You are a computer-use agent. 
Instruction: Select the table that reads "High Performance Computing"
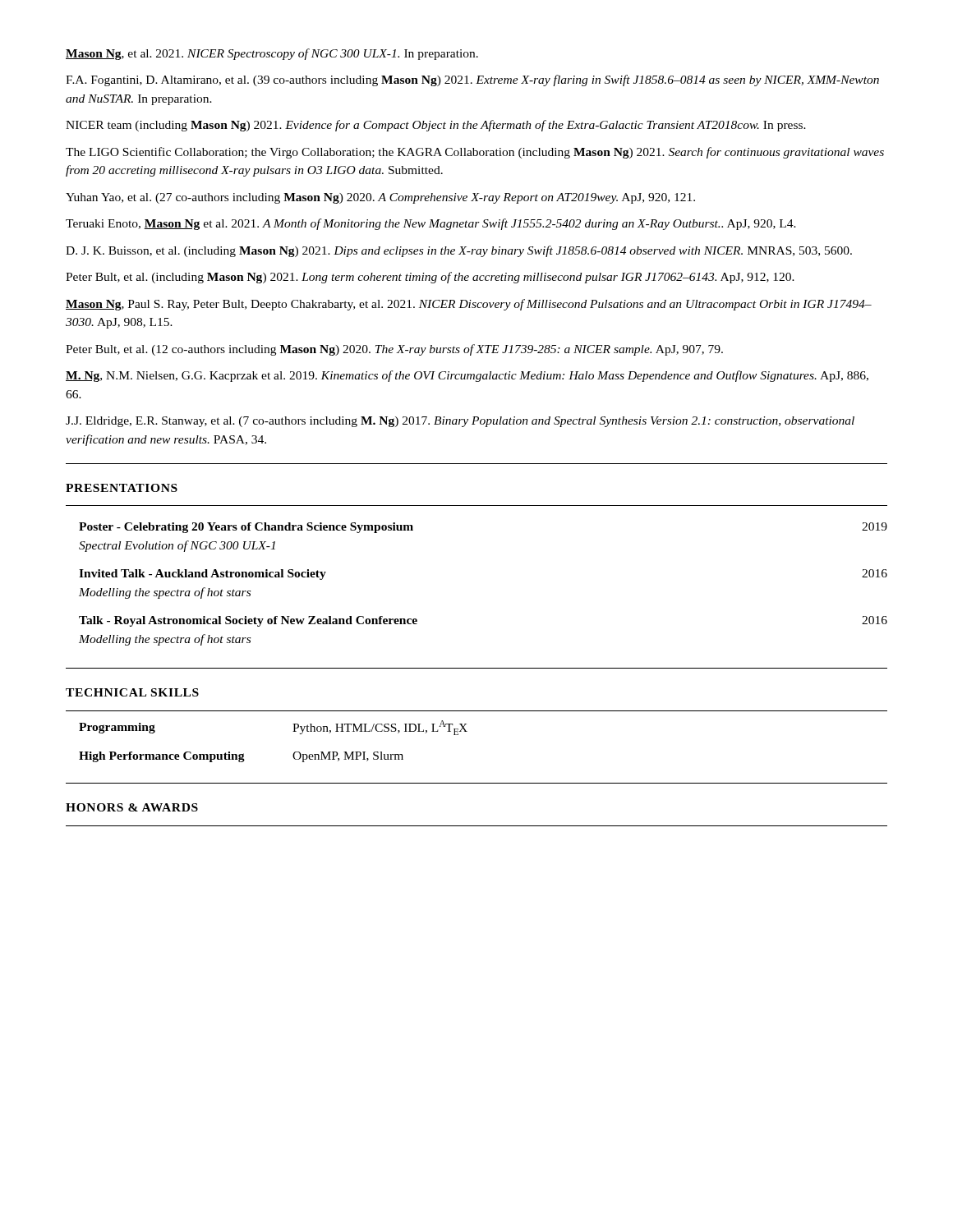[476, 741]
